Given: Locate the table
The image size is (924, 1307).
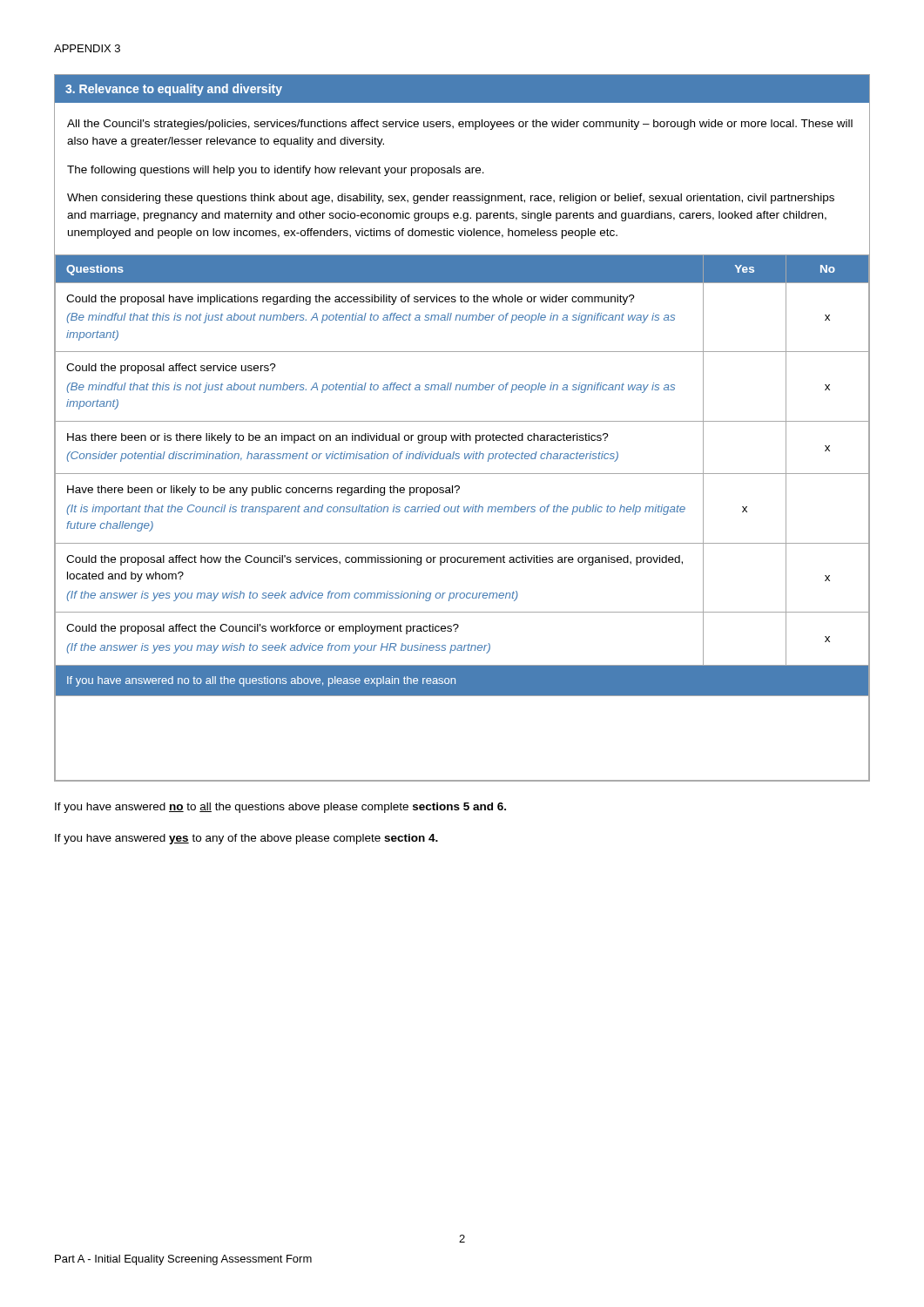Looking at the screenshot, I should (x=462, y=518).
